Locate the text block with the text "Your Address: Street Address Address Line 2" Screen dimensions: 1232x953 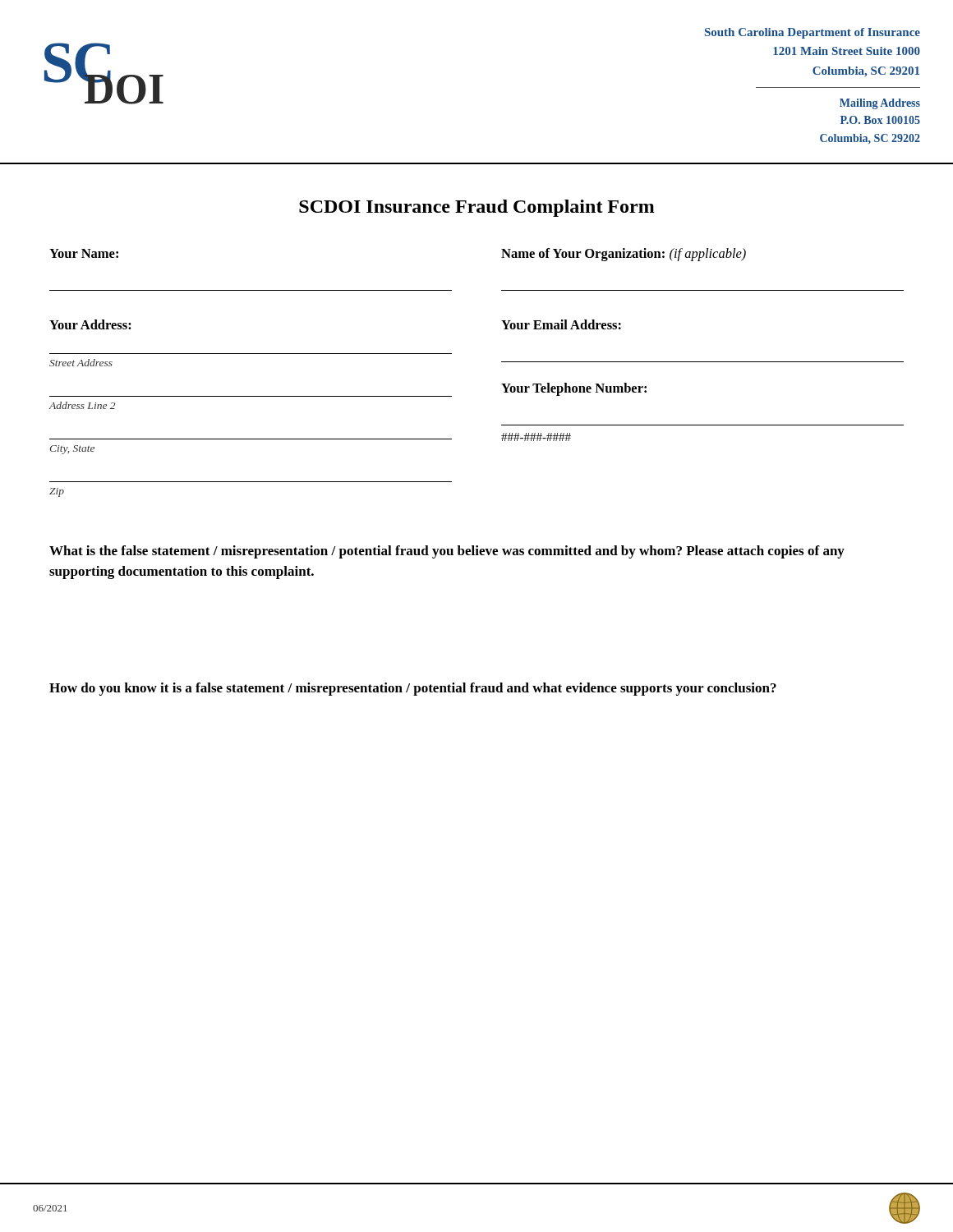coord(251,407)
